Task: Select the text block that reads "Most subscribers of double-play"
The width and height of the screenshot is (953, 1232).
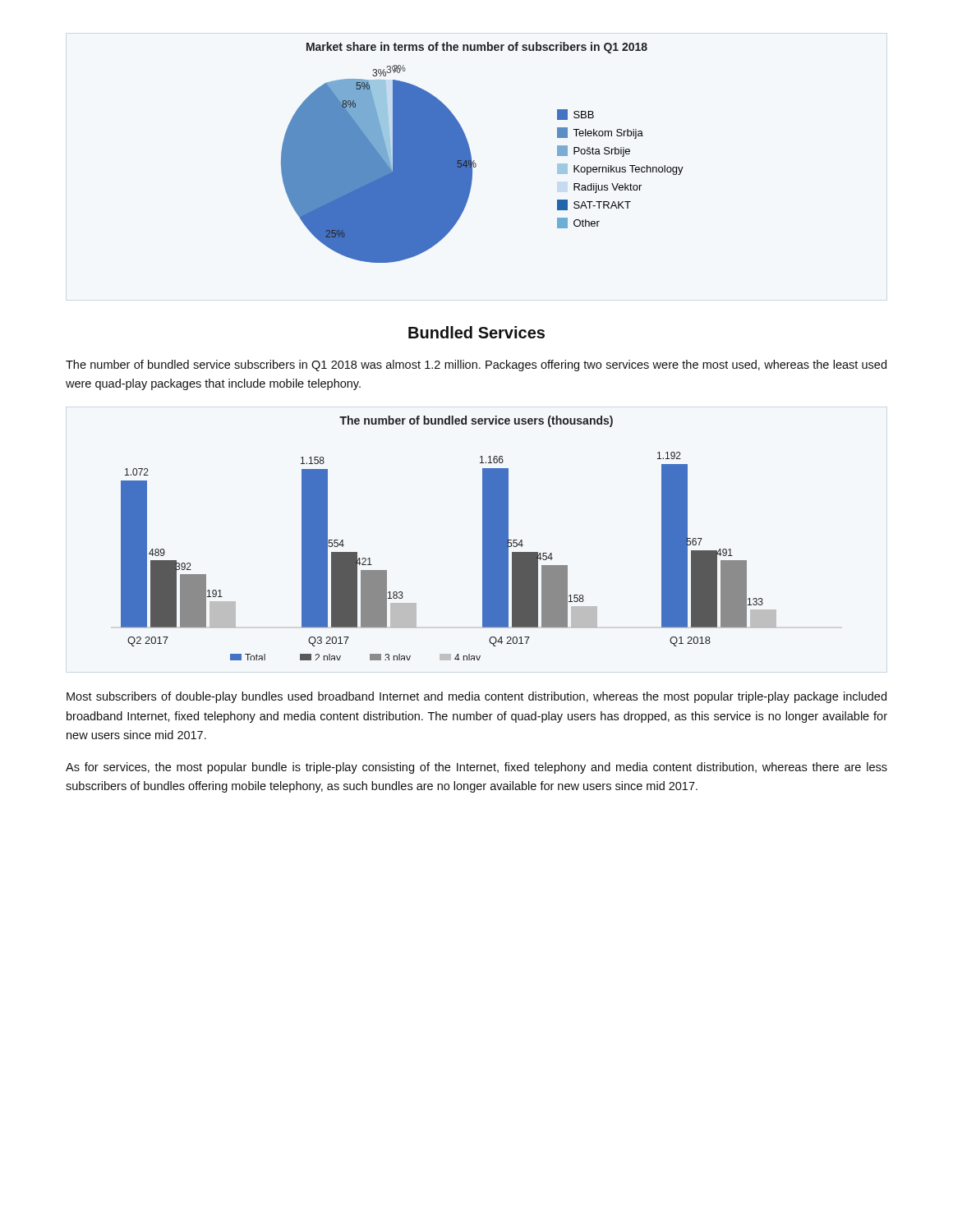Action: pyautogui.click(x=476, y=716)
